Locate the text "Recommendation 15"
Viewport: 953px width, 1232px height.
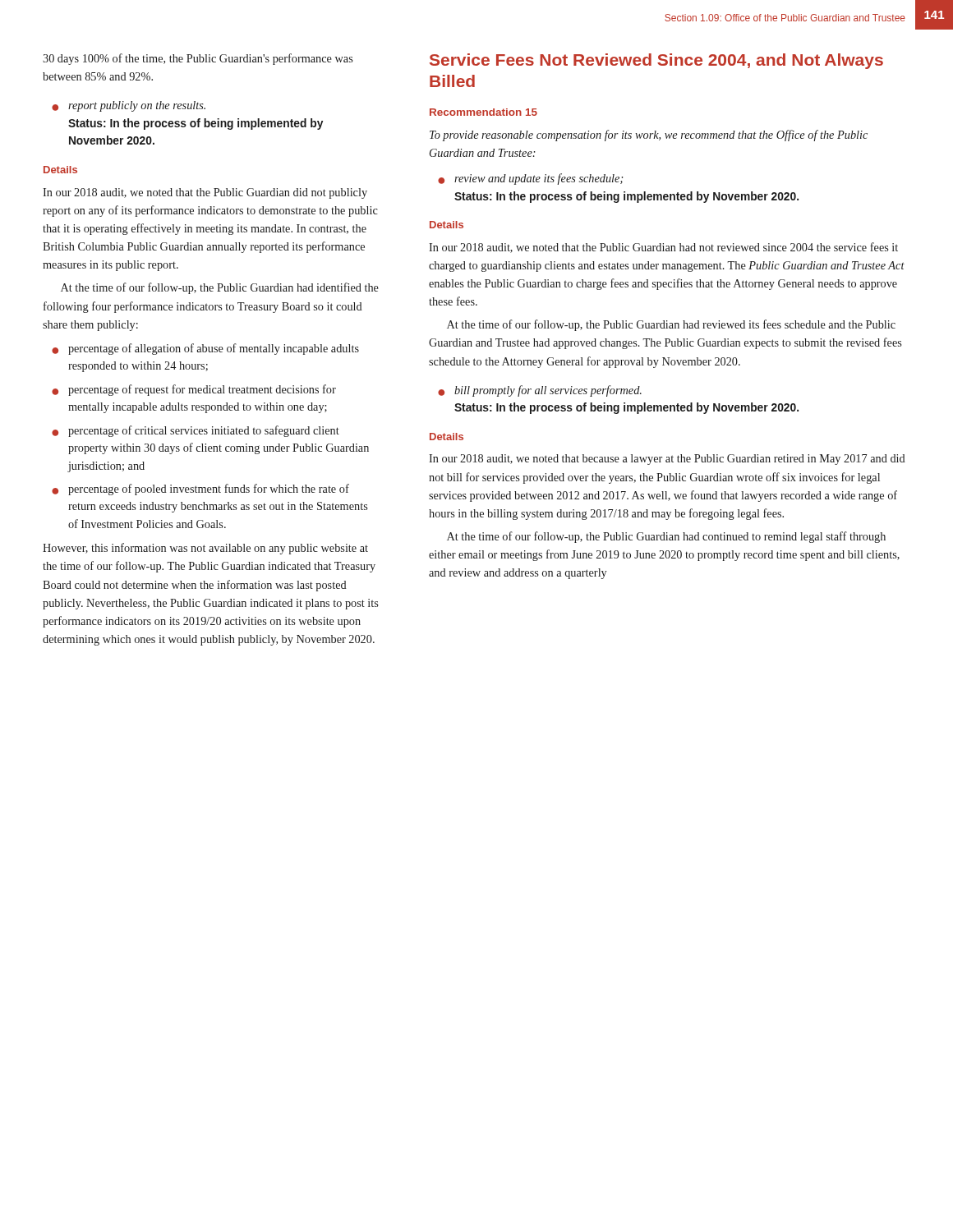pos(483,112)
